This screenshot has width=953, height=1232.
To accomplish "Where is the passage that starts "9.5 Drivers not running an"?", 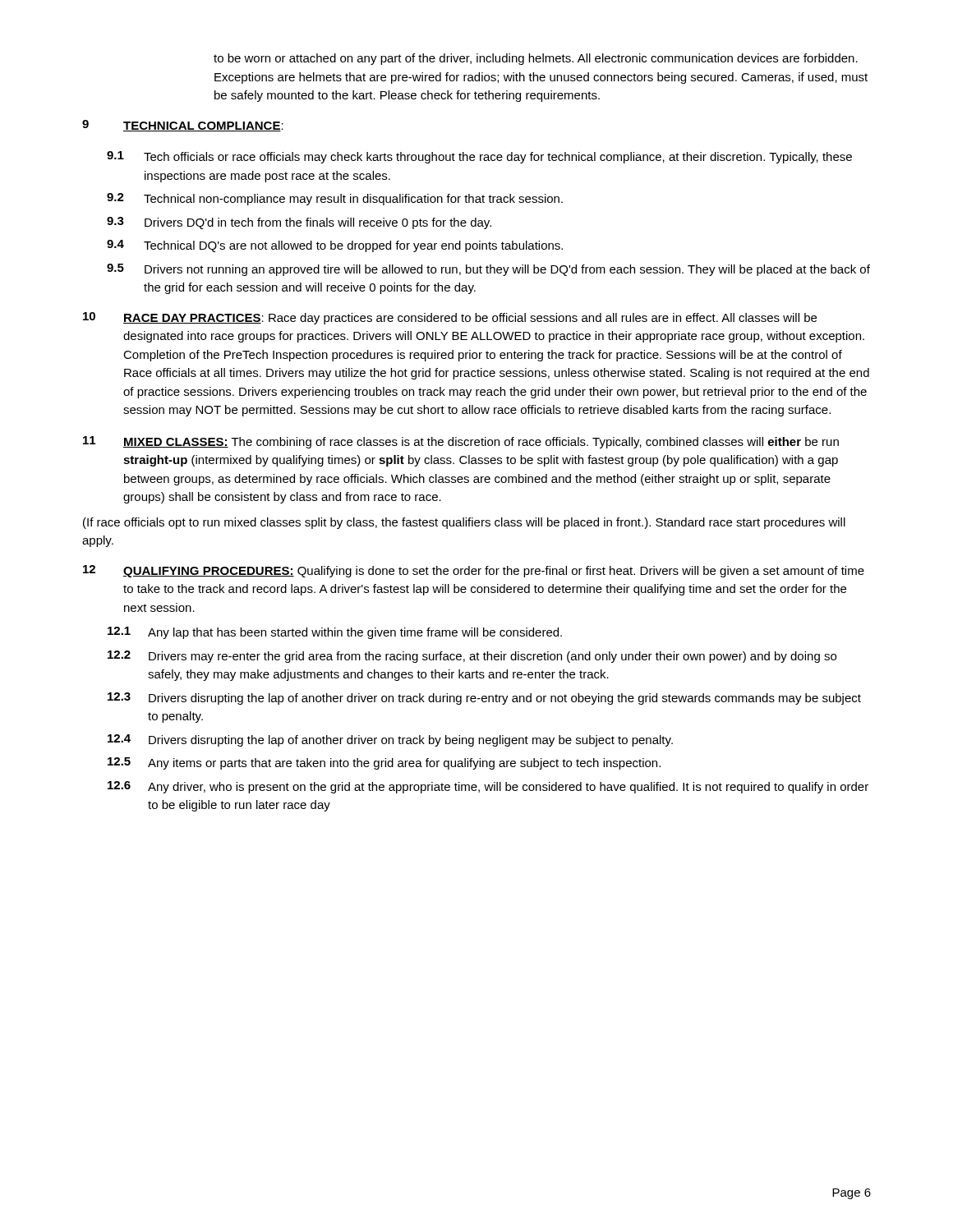I will click(489, 278).
